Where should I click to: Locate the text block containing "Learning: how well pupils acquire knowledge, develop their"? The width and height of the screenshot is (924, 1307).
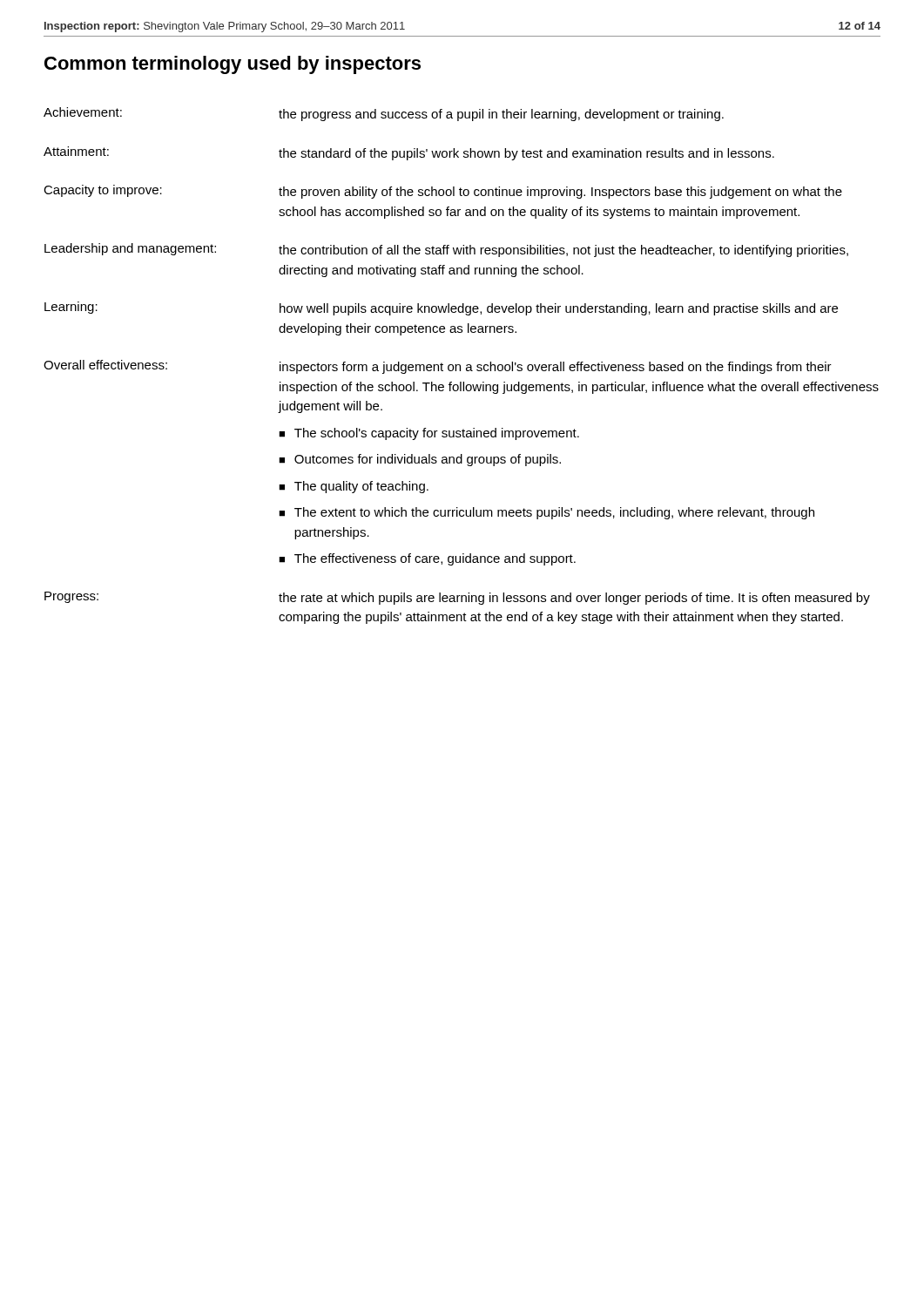pyautogui.click(x=462, y=319)
